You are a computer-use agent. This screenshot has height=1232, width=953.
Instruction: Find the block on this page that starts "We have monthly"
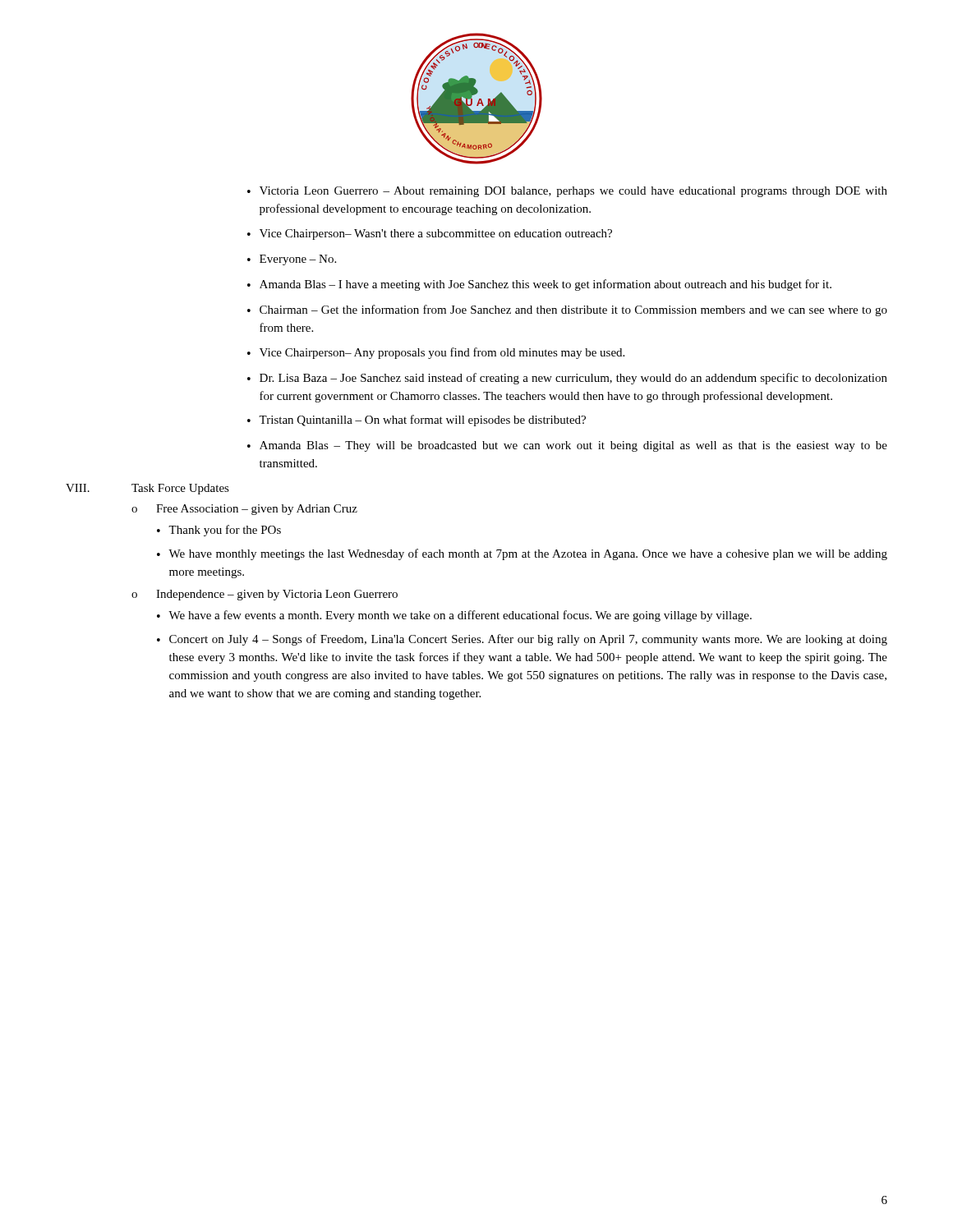click(522, 563)
